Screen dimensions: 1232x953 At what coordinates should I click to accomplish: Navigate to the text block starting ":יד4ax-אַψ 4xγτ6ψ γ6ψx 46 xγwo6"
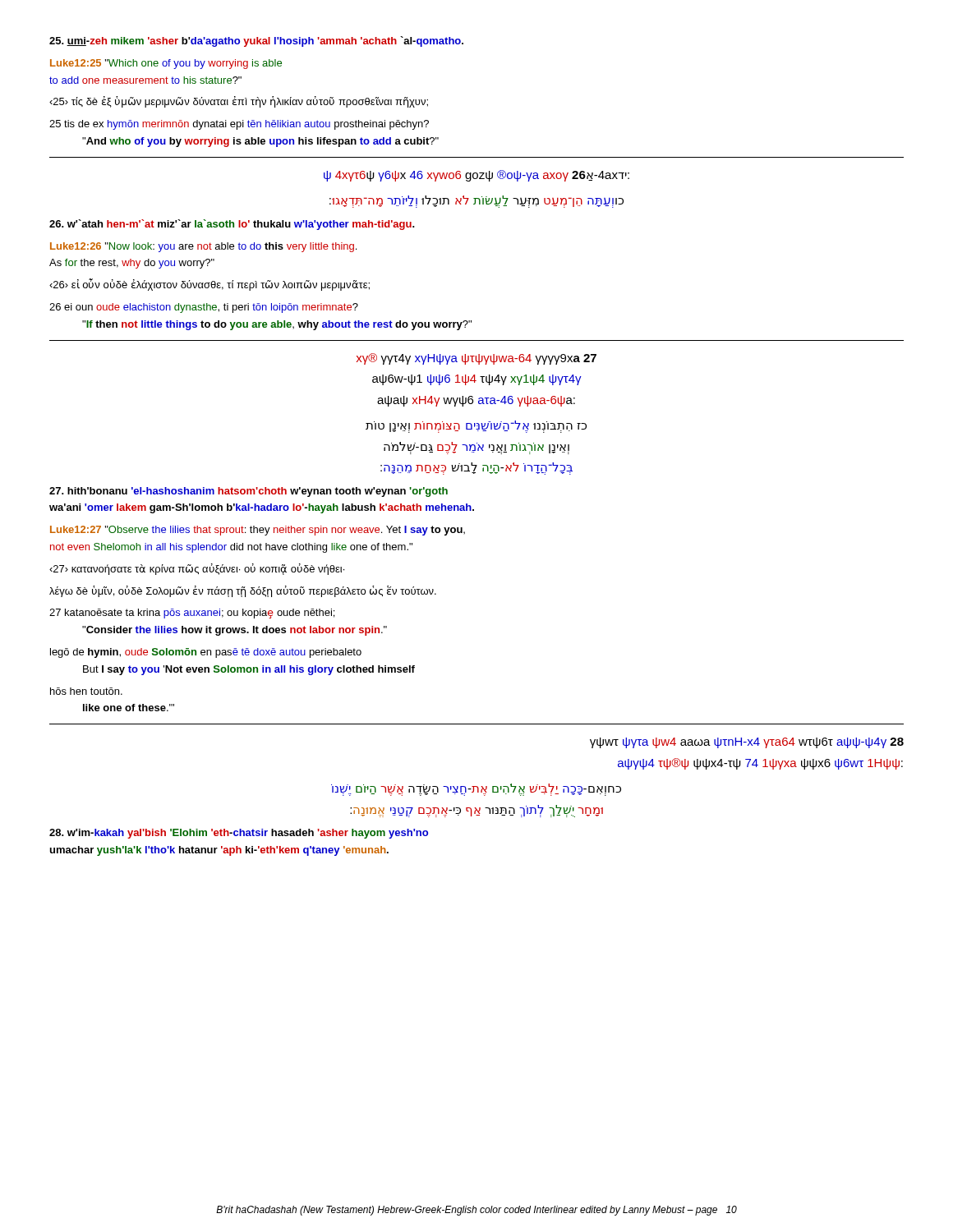click(476, 174)
